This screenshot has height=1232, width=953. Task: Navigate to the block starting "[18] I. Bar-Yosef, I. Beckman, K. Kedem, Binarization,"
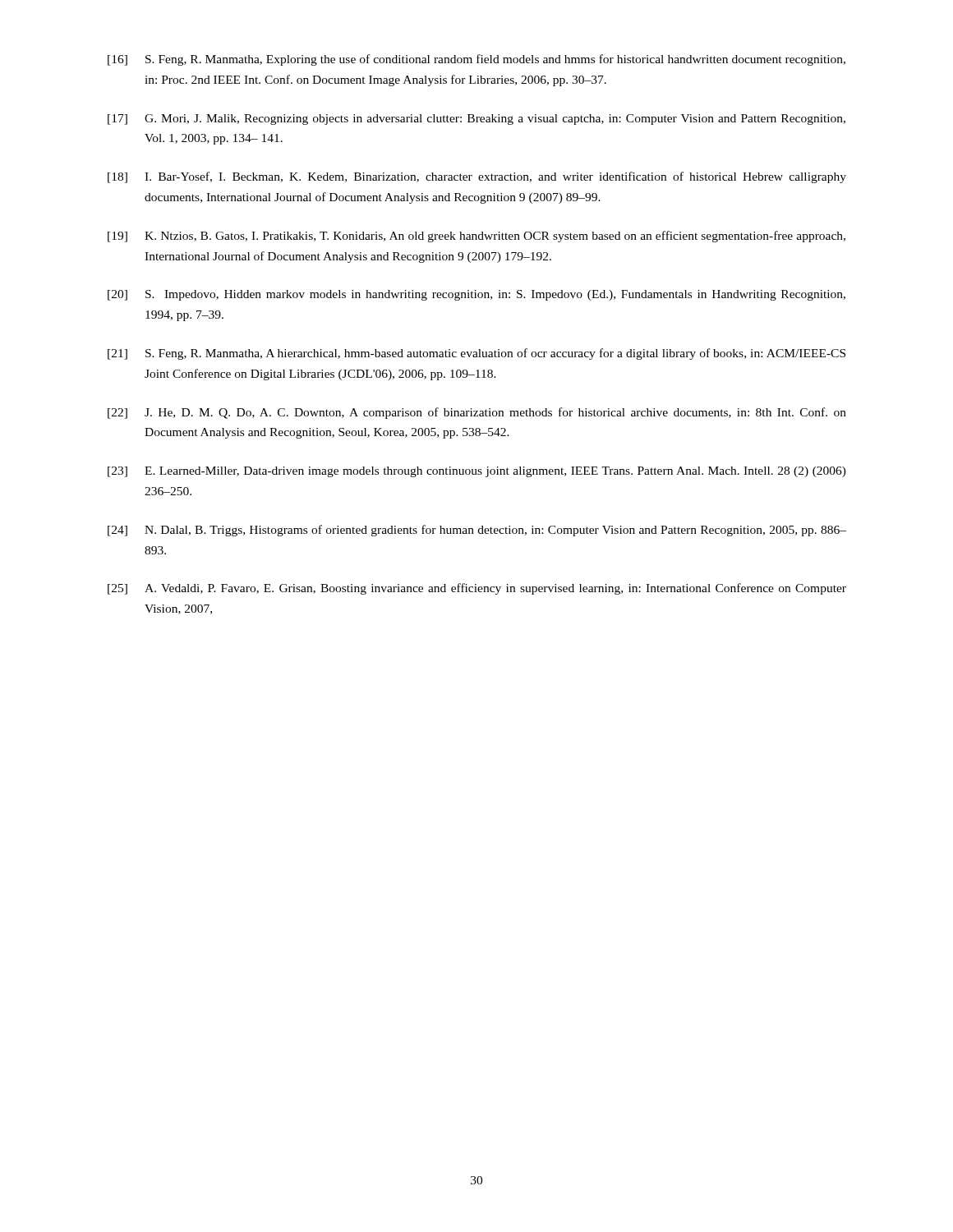pyautogui.click(x=476, y=187)
